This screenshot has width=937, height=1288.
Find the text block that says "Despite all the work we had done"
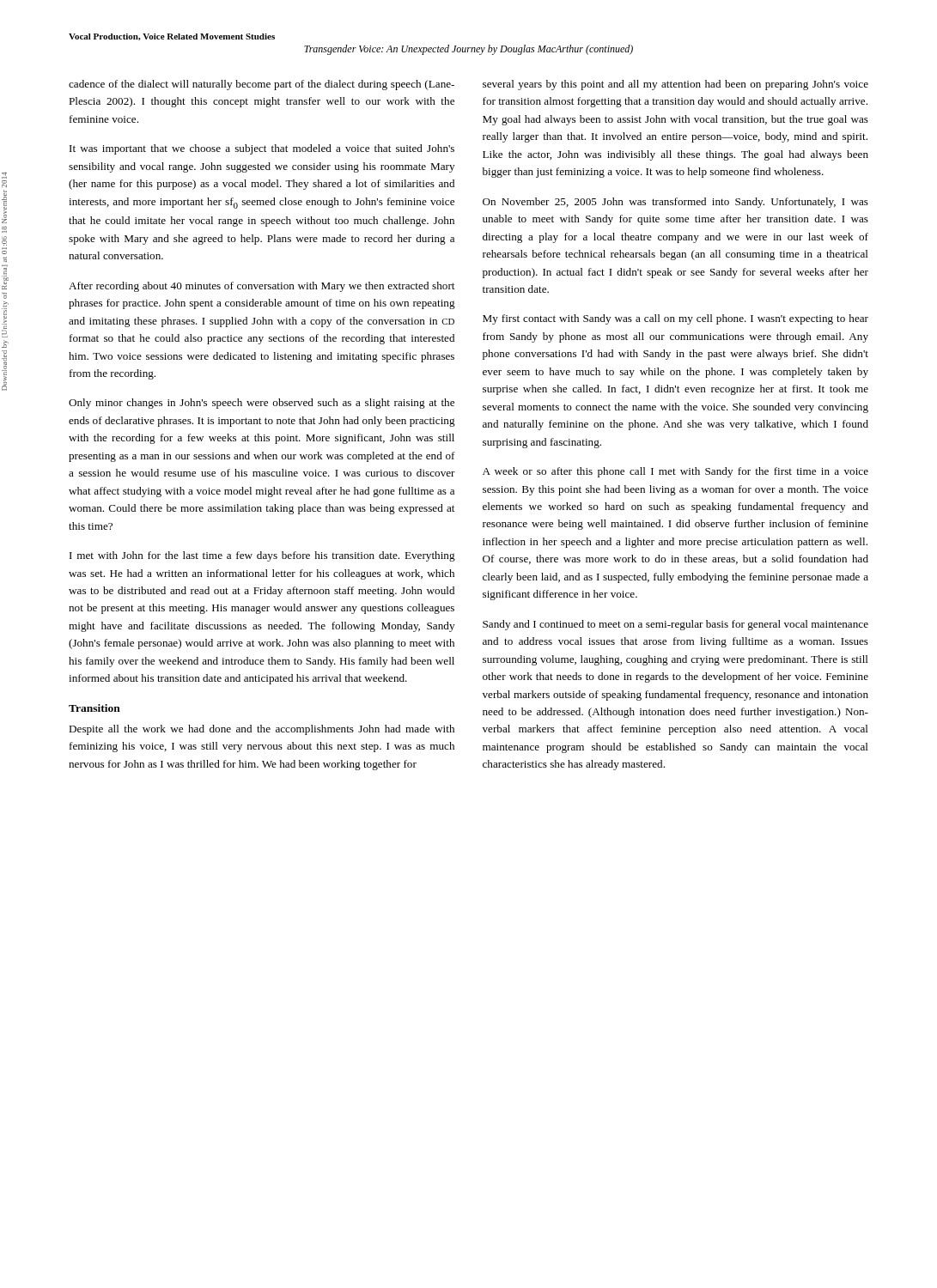coord(262,746)
